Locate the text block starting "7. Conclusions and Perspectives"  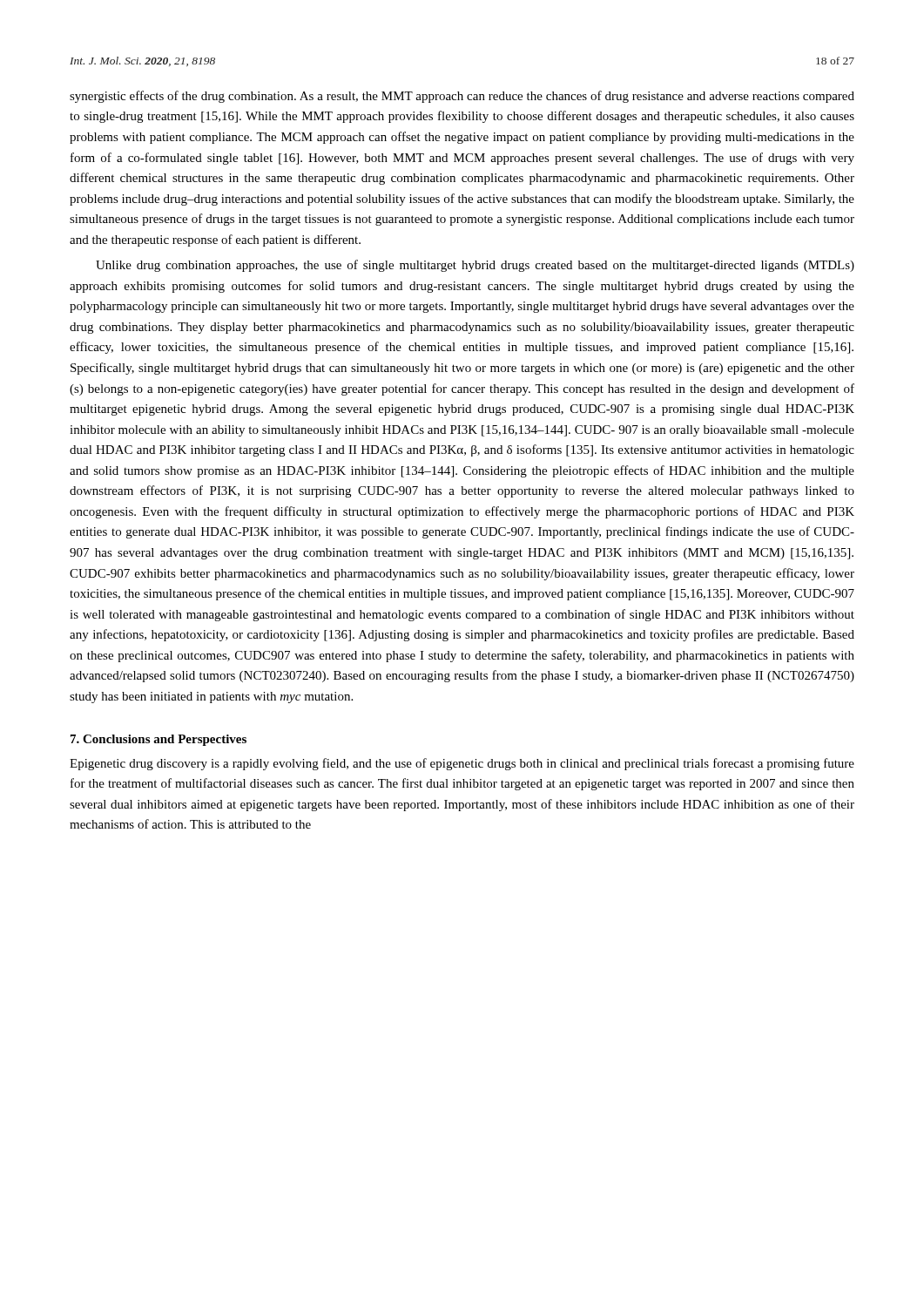click(158, 739)
